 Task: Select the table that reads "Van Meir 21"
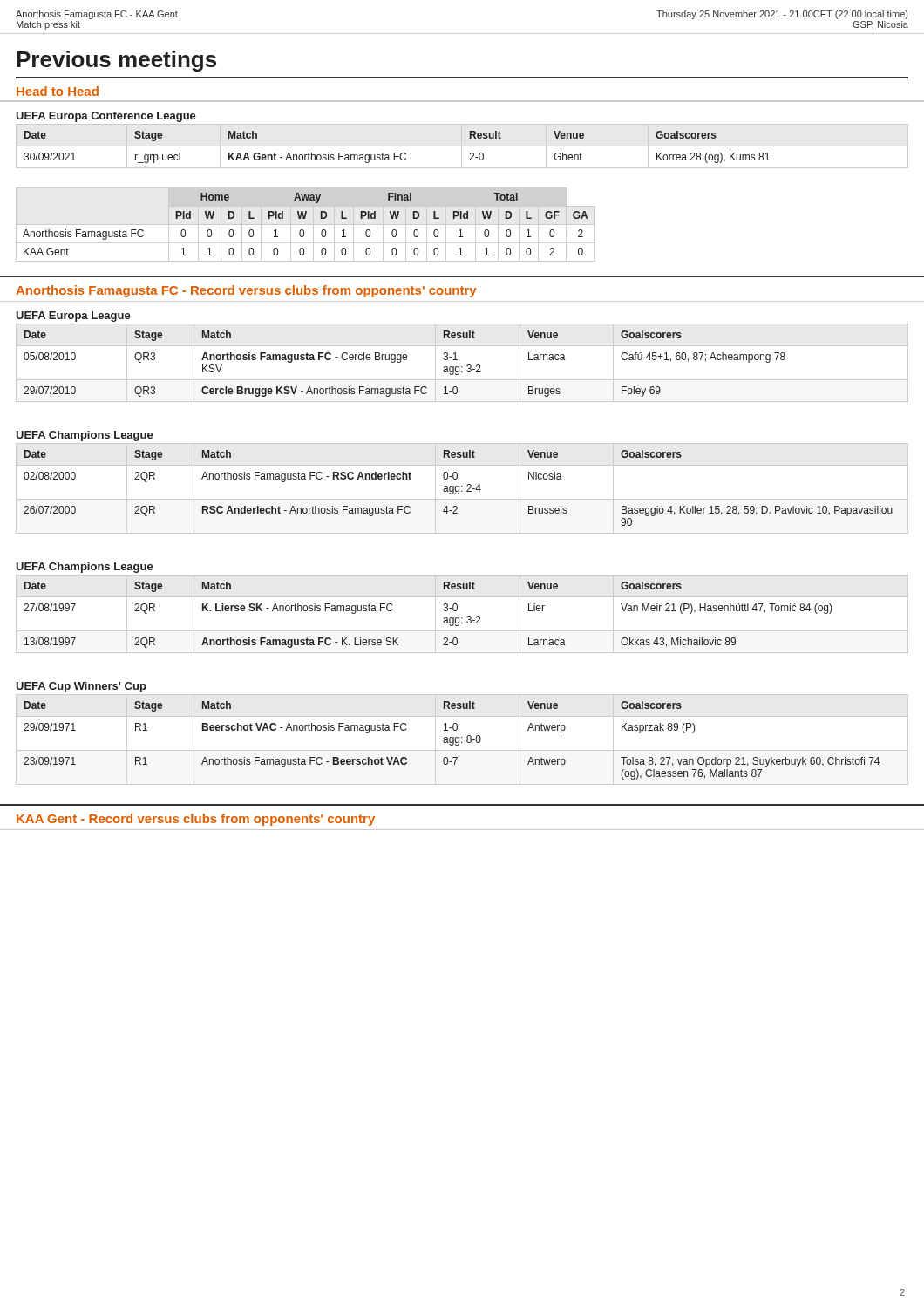click(462, 614)
